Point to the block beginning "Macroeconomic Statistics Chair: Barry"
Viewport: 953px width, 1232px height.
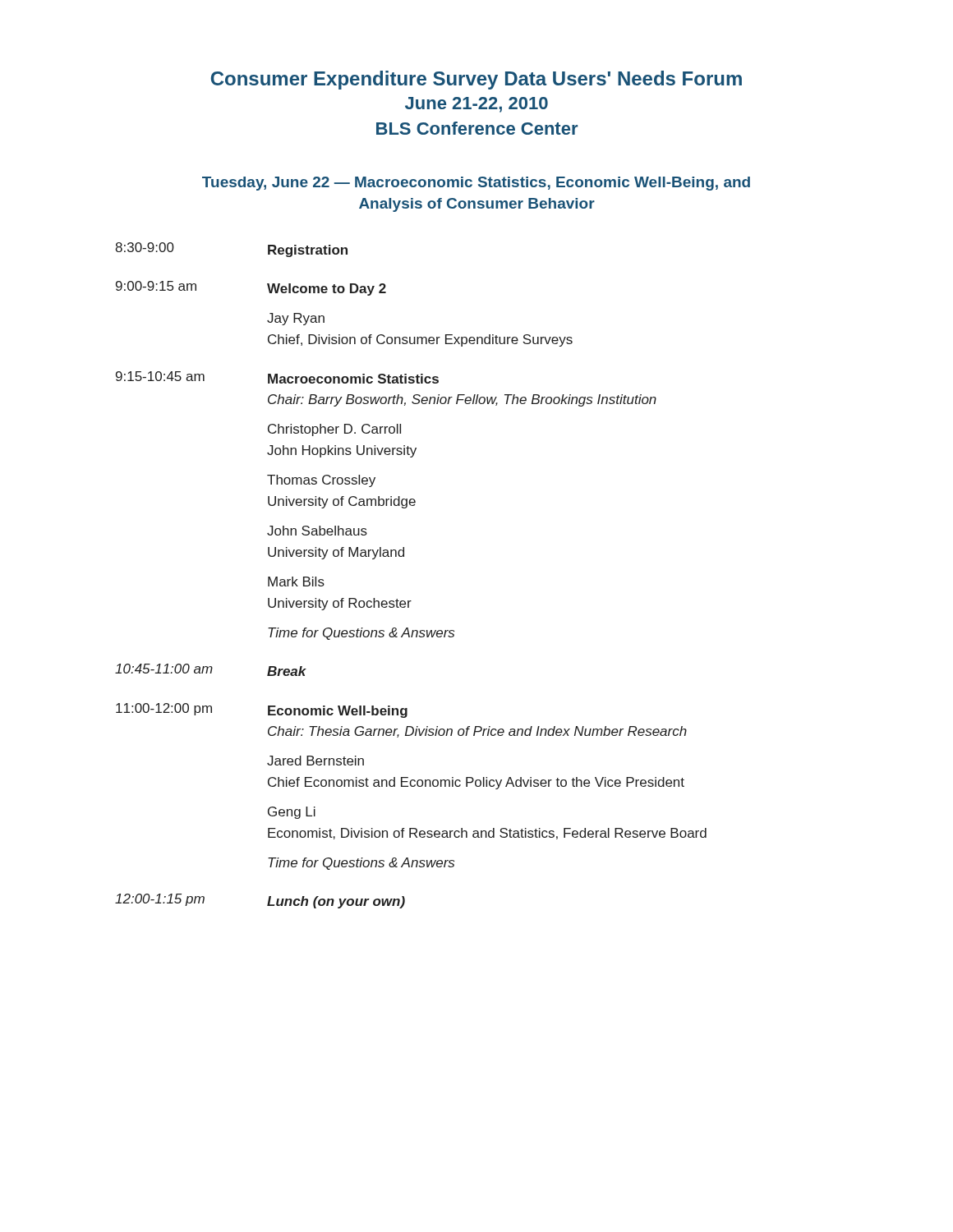coord(353,379)
